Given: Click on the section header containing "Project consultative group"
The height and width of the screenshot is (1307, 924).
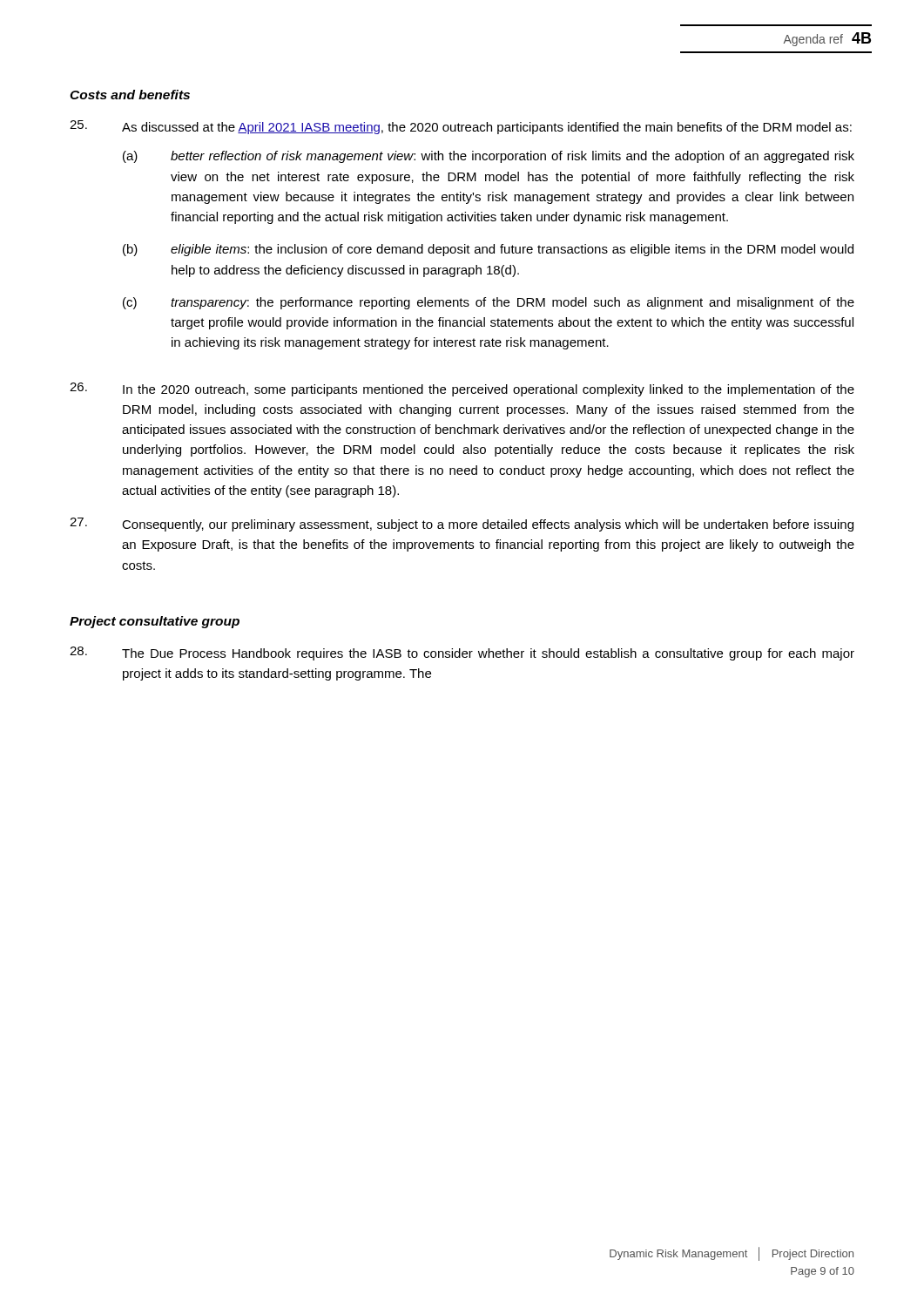Looking at the screenshot, I should 155,621.
